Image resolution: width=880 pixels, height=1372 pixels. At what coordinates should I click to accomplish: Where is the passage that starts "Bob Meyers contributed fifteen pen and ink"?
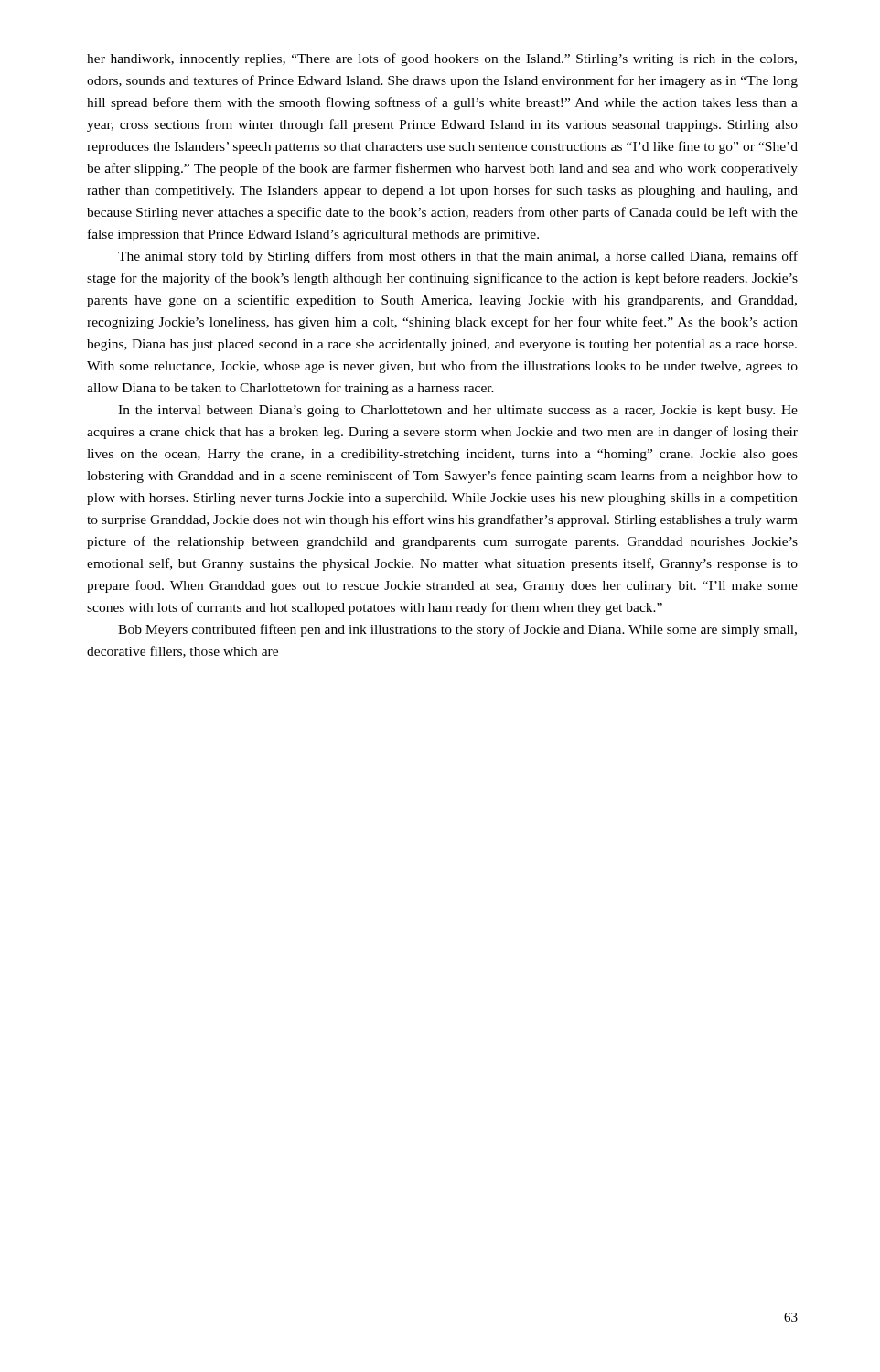(x=442, y=640)
